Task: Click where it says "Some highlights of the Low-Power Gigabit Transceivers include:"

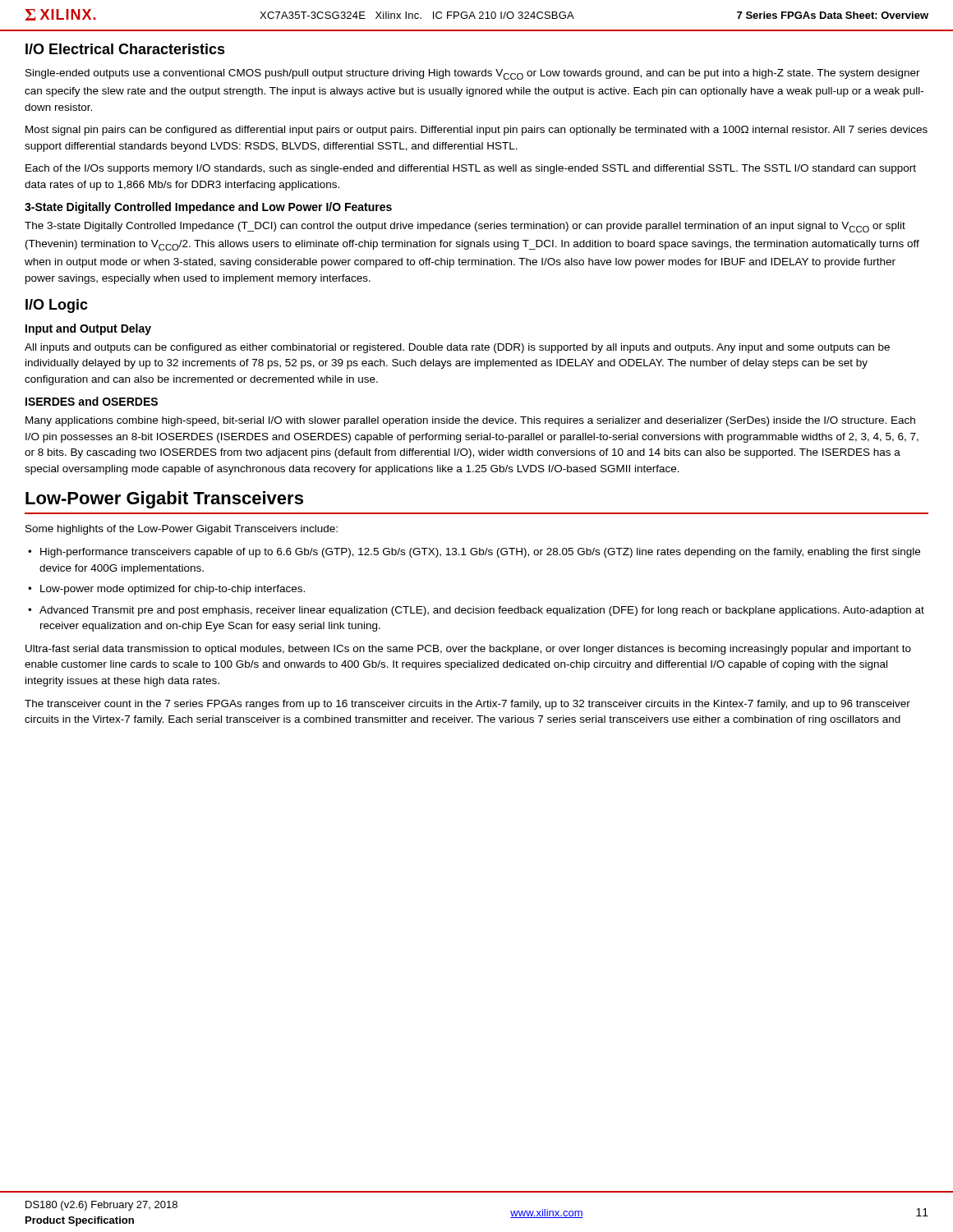Action: tap(182, 530)
